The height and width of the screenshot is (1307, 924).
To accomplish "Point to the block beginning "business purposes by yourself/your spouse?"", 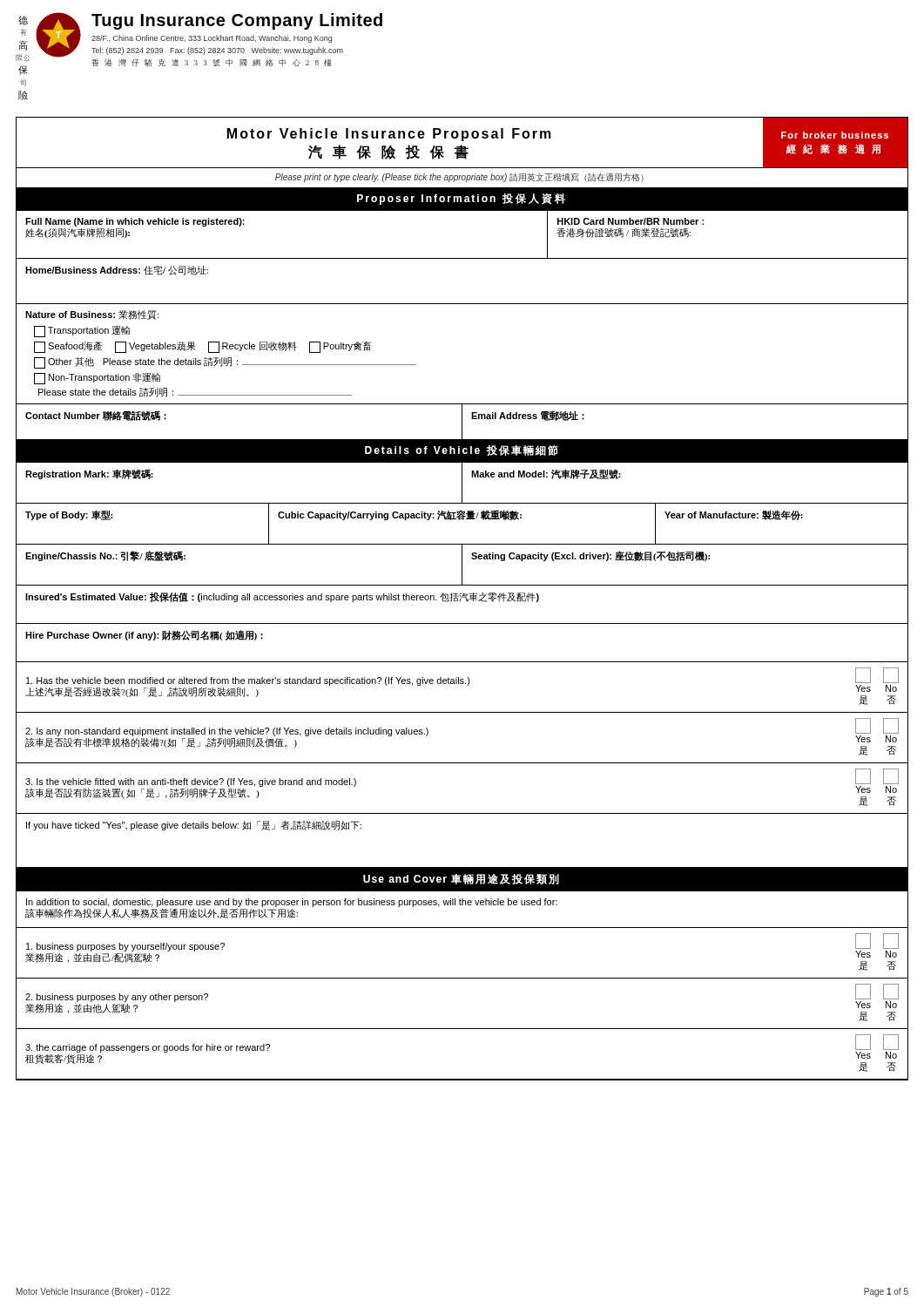I will pyautogui.click(x=133, y=951).
